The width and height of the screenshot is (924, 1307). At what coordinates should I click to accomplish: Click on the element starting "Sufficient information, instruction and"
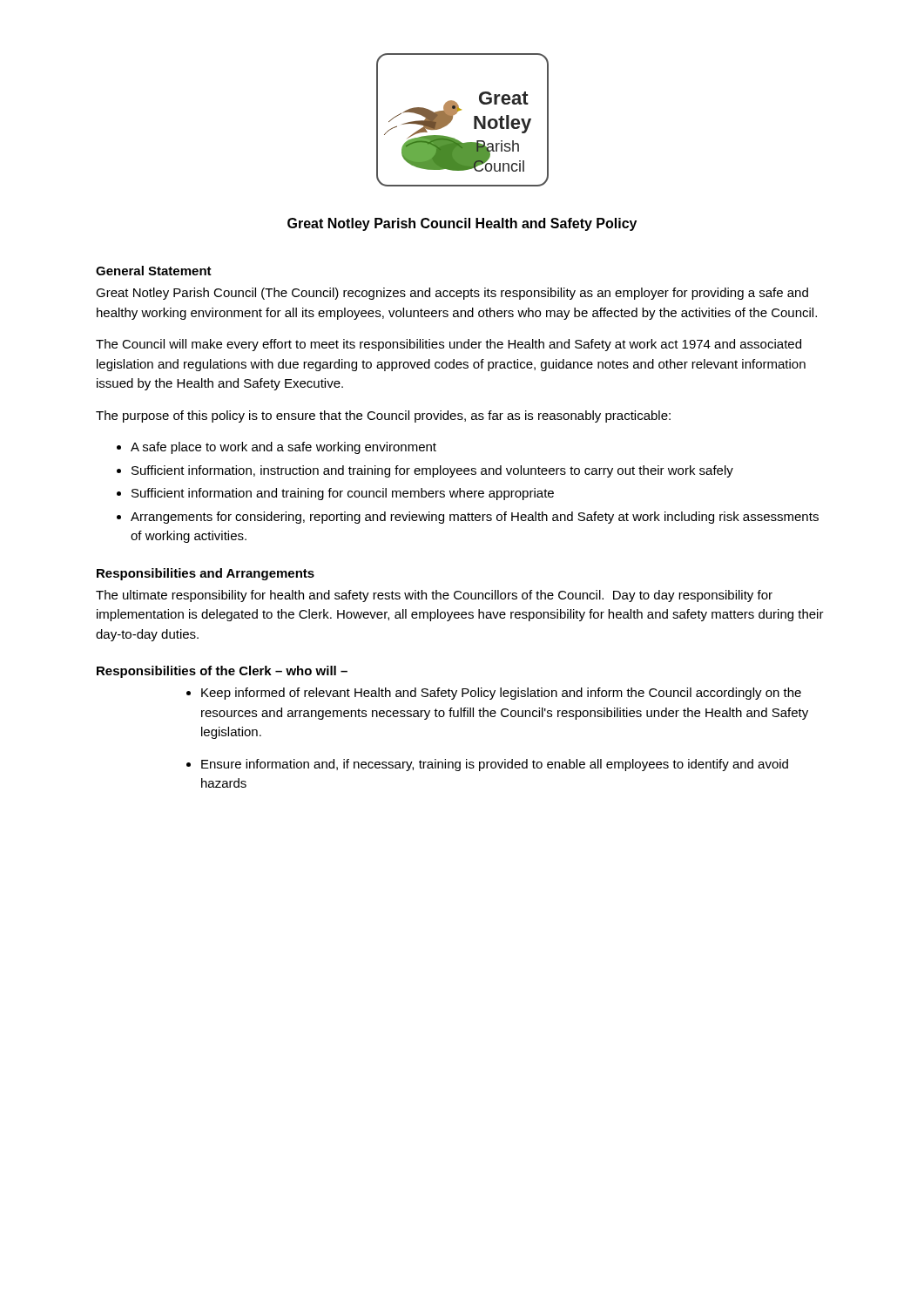(x=432, y=470)
